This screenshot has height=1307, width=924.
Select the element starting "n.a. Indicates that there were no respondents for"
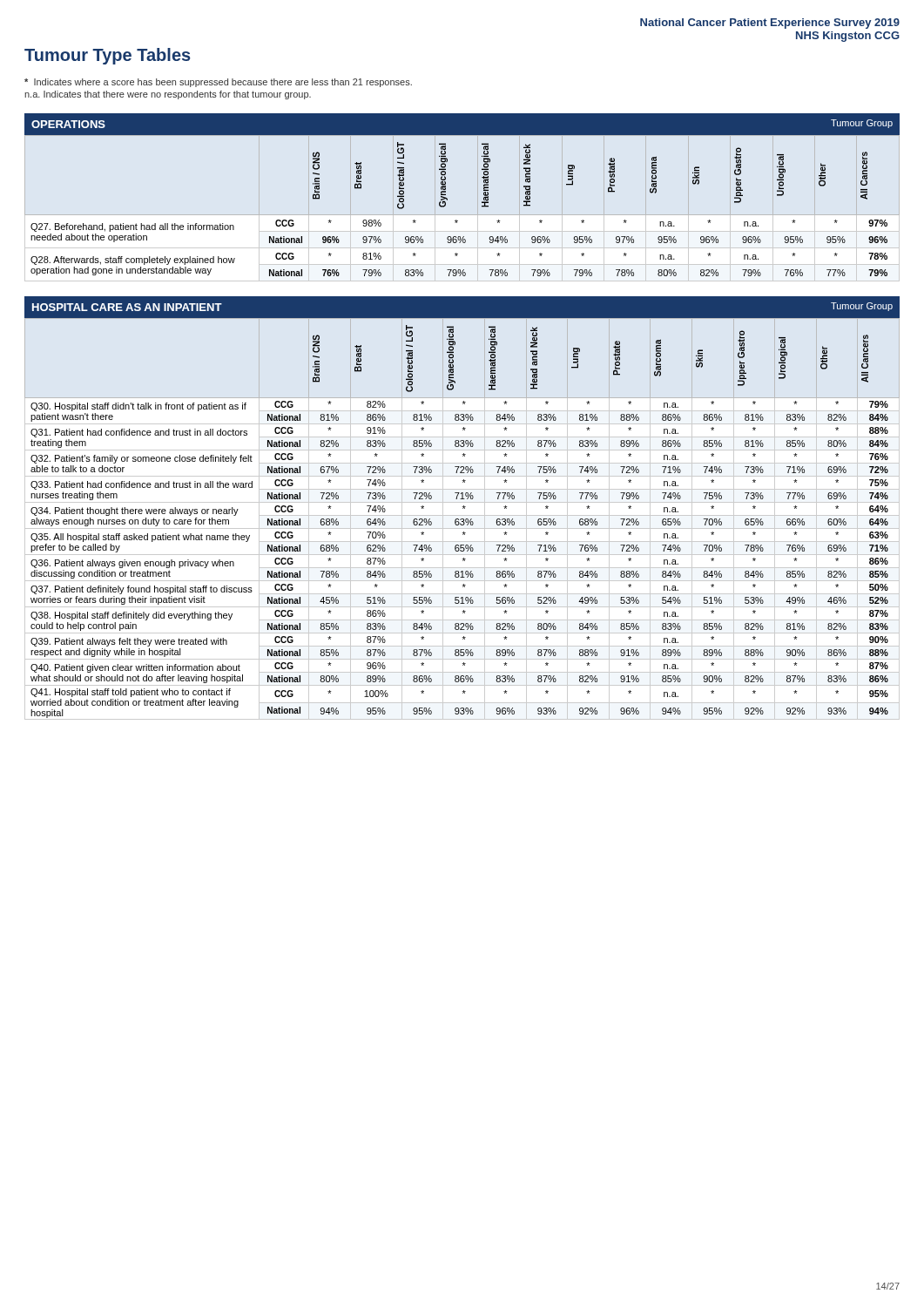pos(168,94)
